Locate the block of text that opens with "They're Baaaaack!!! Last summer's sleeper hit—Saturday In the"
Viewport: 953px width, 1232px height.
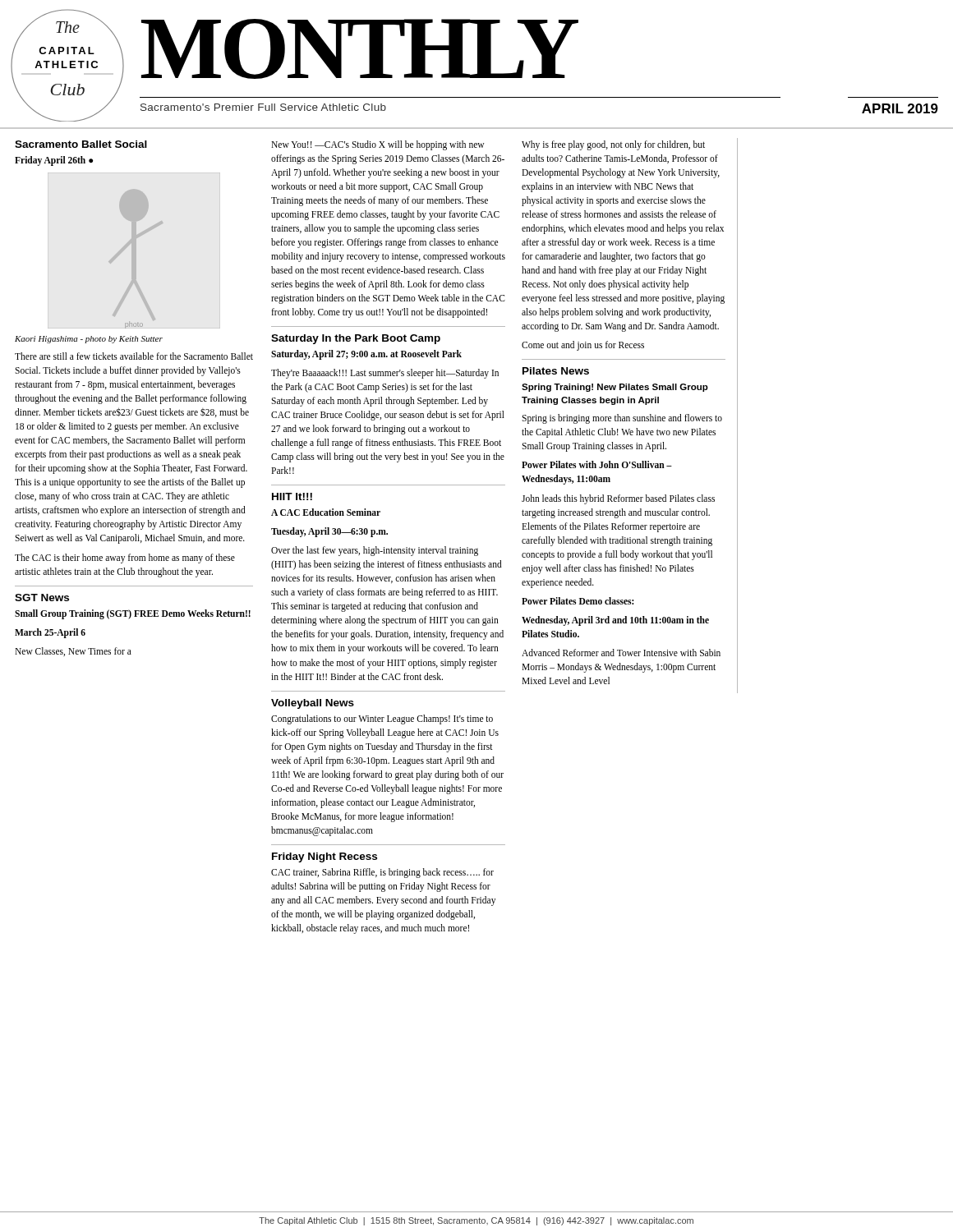[x=388, y=422]
